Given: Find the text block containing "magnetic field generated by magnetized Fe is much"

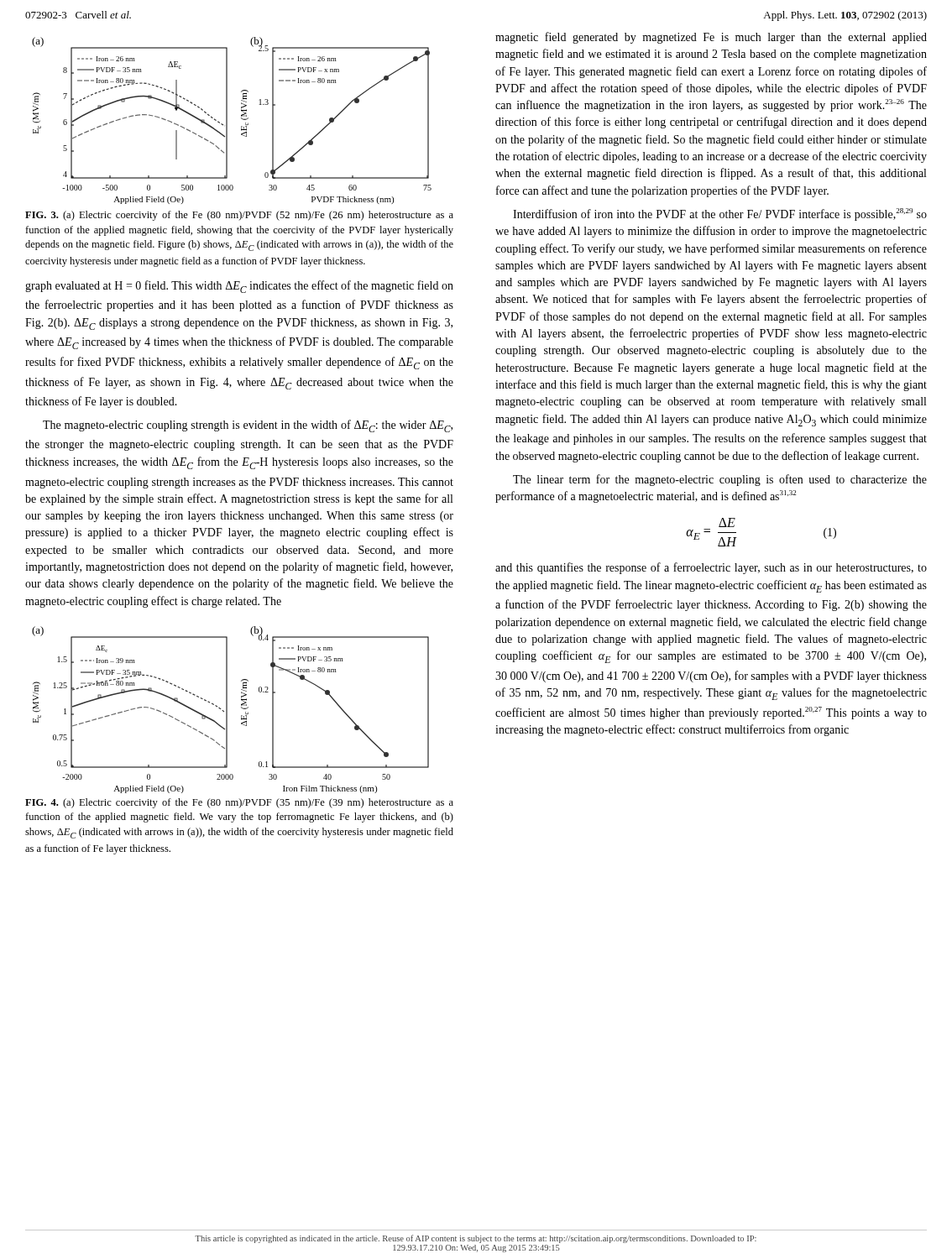Looking at the screenshot, I should pos(711,267).
